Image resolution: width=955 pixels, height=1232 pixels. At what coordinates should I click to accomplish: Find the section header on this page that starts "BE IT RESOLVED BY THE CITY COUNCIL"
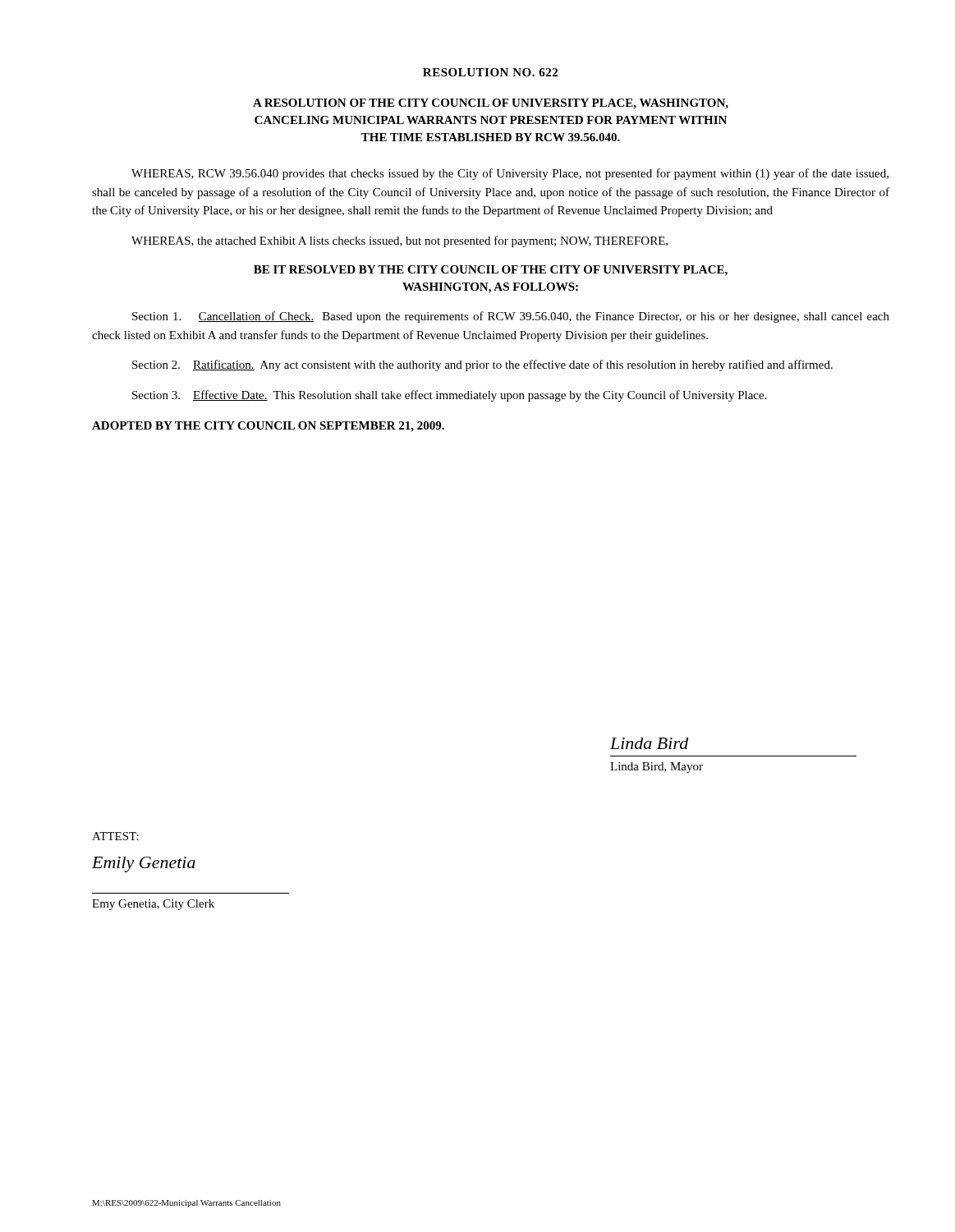tap(491, 278)
